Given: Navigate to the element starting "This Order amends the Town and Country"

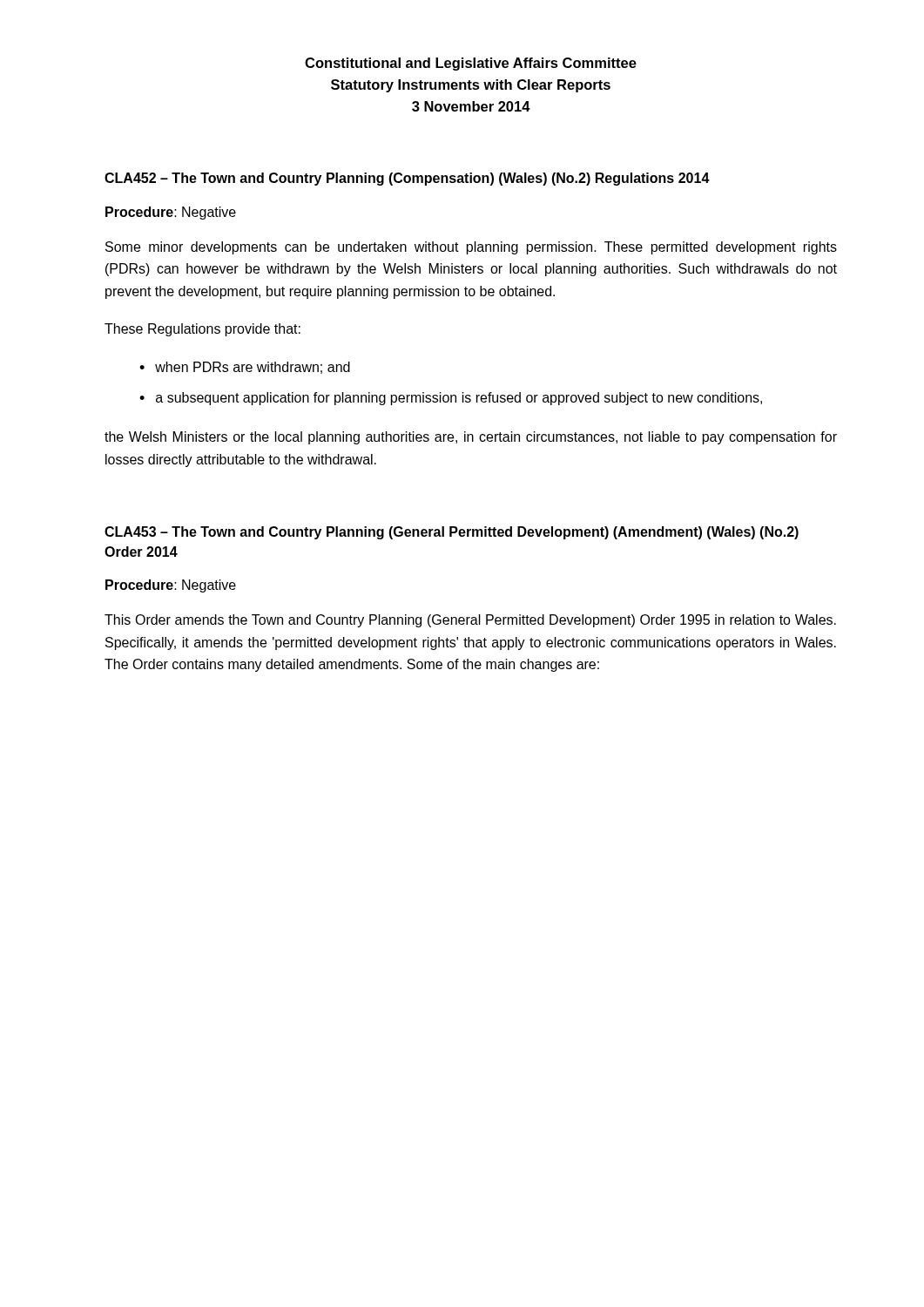Looking at the screenshot, I should (x=471, y=642).
